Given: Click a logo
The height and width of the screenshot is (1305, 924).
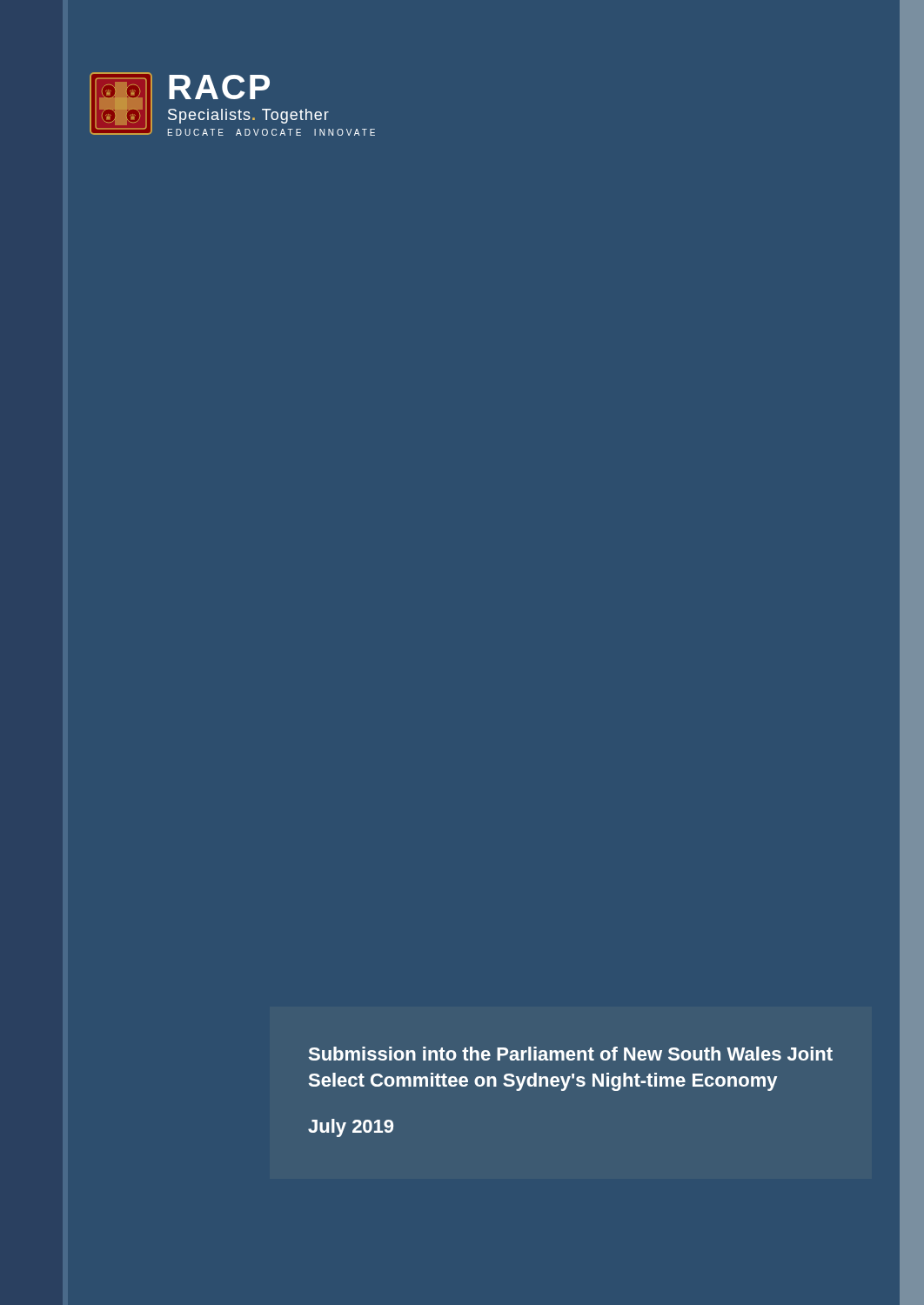Looking at the screenshot, I should pos(233,103).
